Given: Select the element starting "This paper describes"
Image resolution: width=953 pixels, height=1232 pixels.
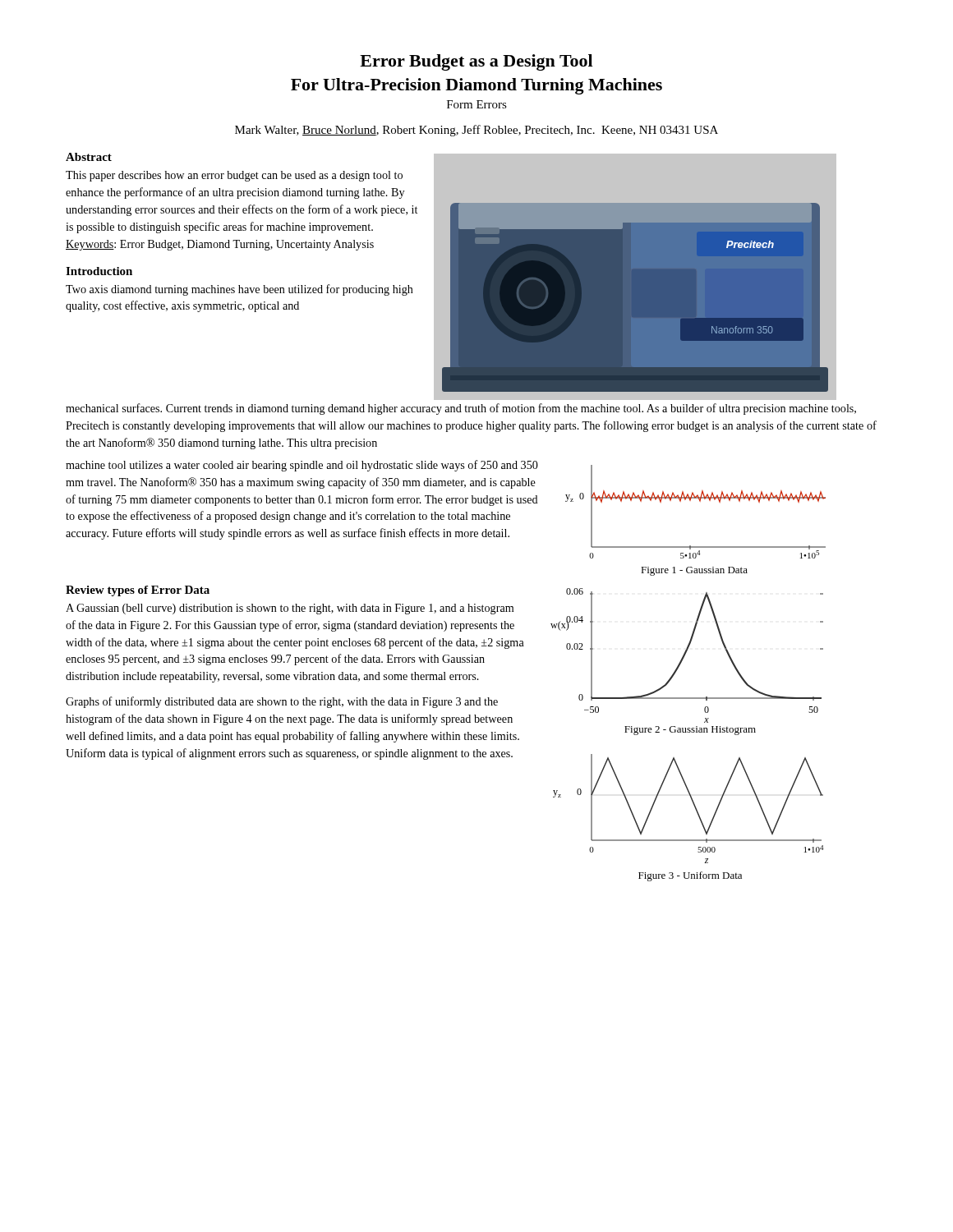Looking at the screenshot, I should click(x=242, y=209).
